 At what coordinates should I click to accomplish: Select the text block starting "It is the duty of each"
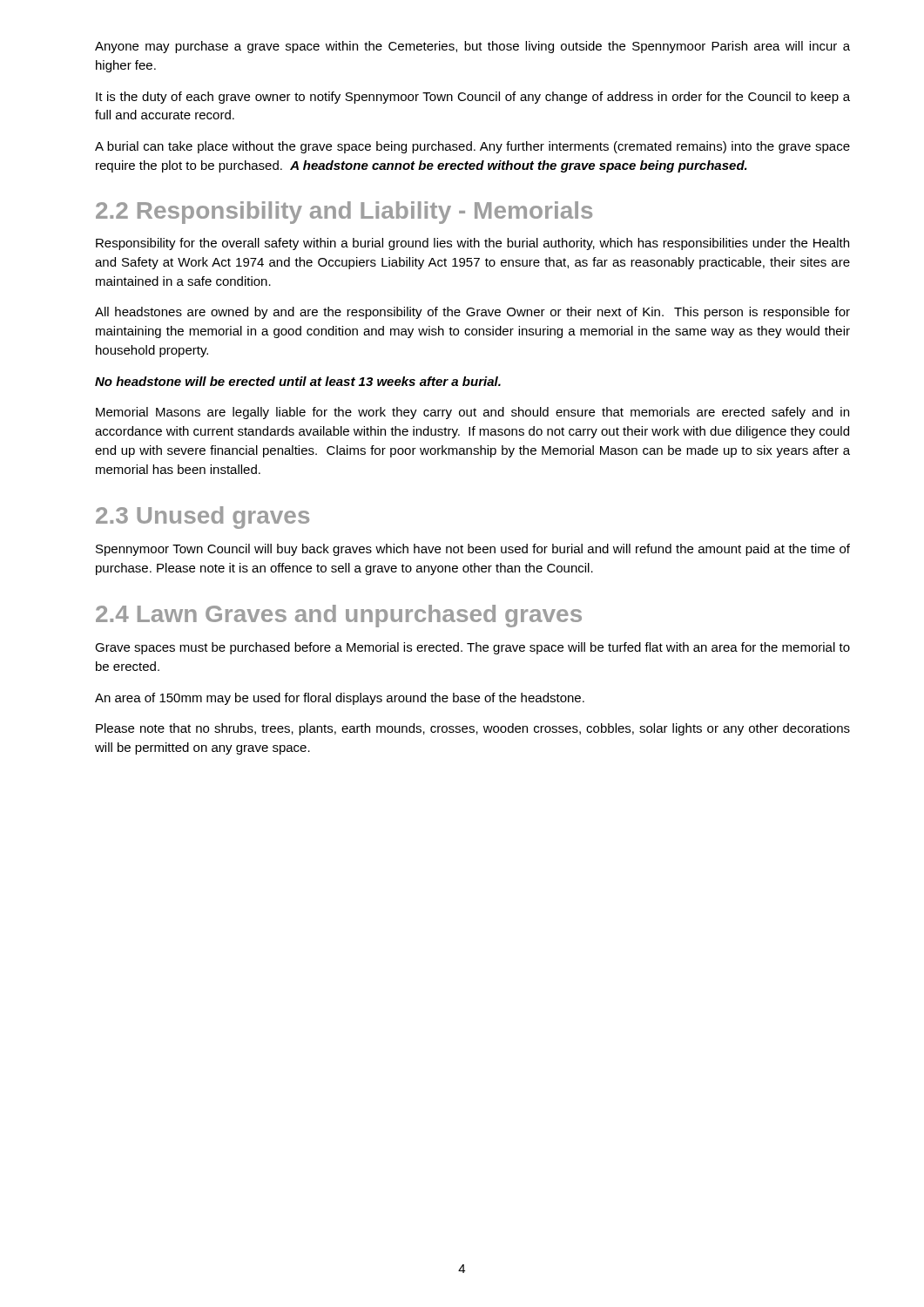click(472, 105)
